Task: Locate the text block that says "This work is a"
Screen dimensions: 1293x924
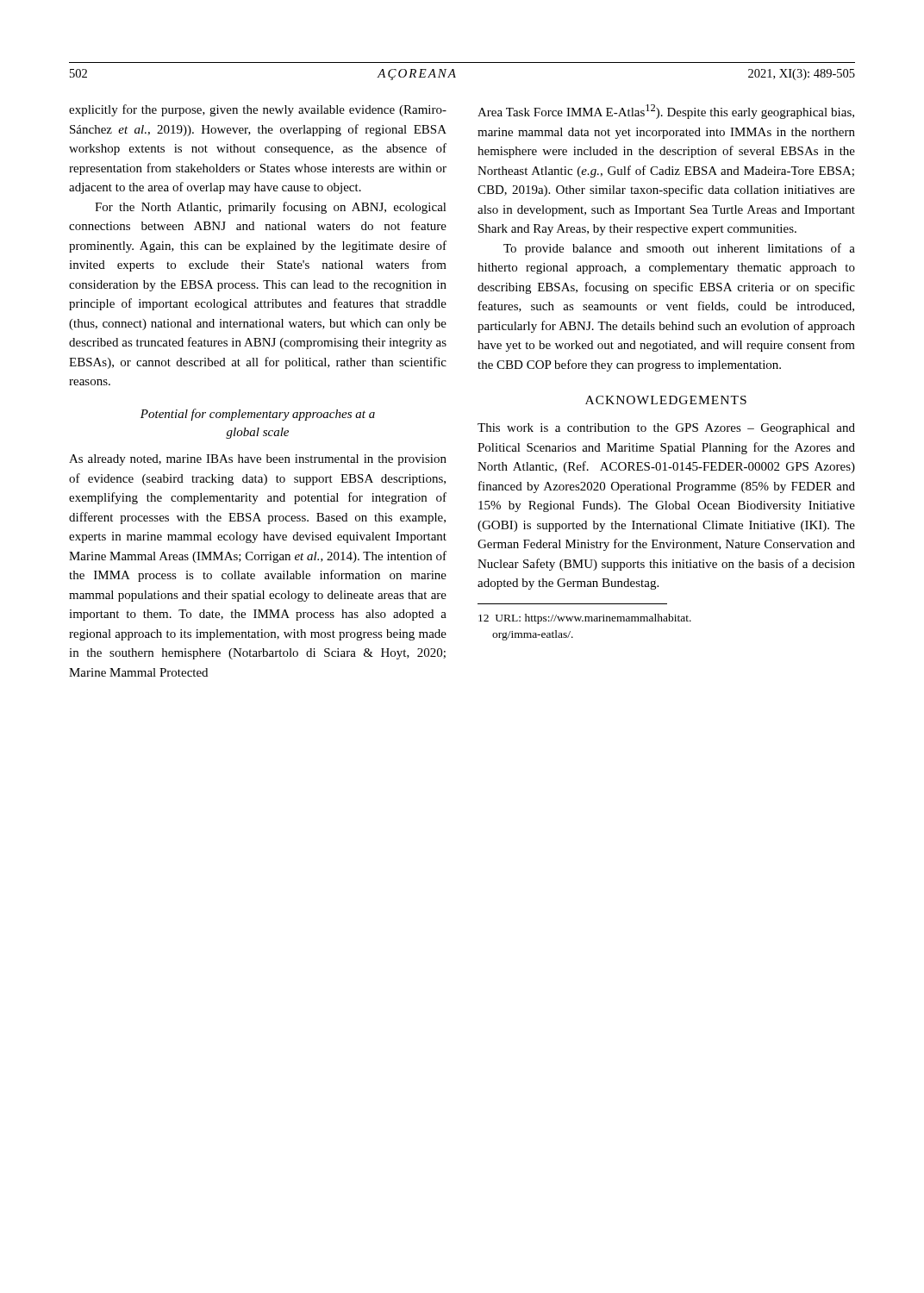Action: coord(666,506)
